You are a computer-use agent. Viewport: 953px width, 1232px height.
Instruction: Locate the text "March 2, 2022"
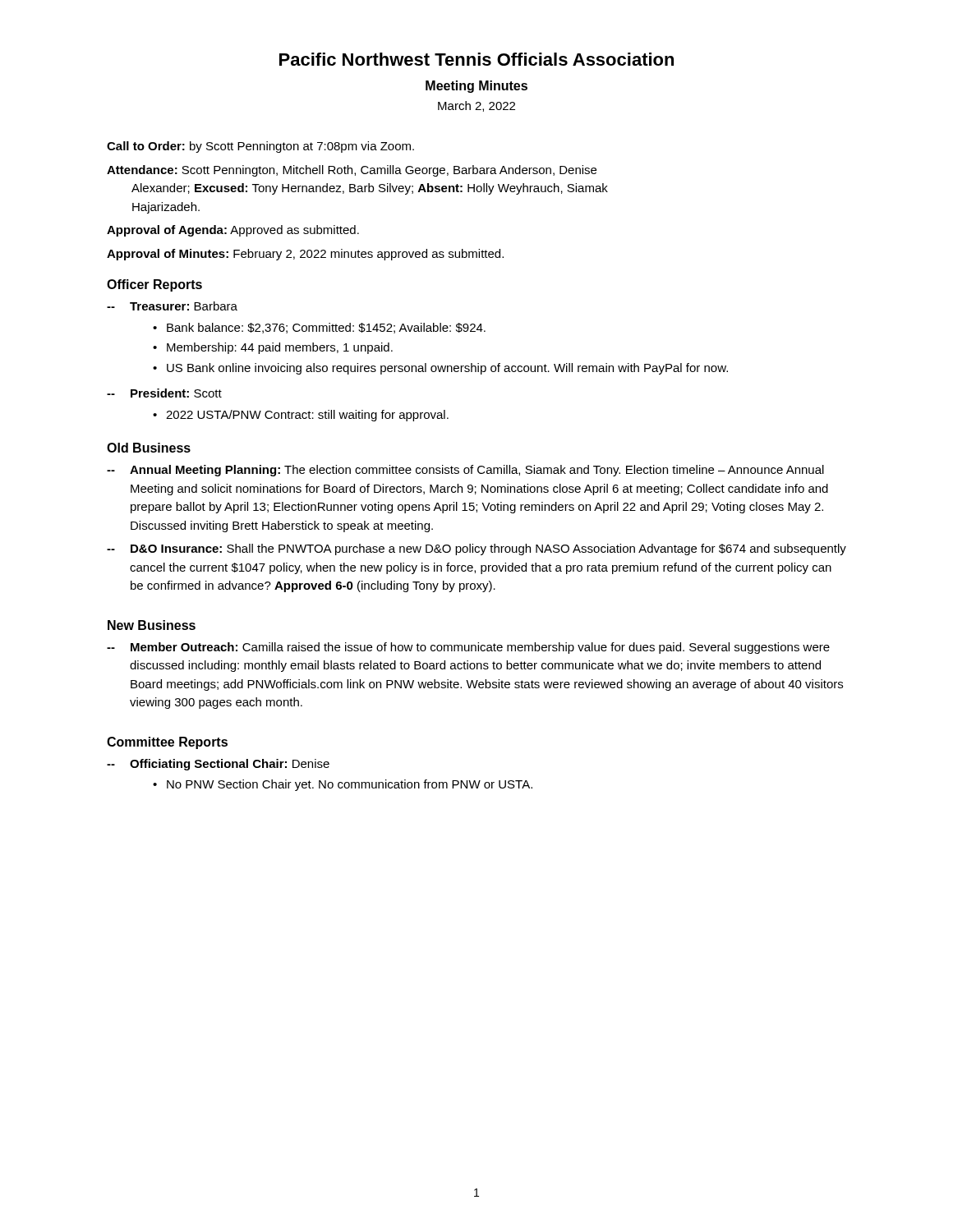[476, 106]
